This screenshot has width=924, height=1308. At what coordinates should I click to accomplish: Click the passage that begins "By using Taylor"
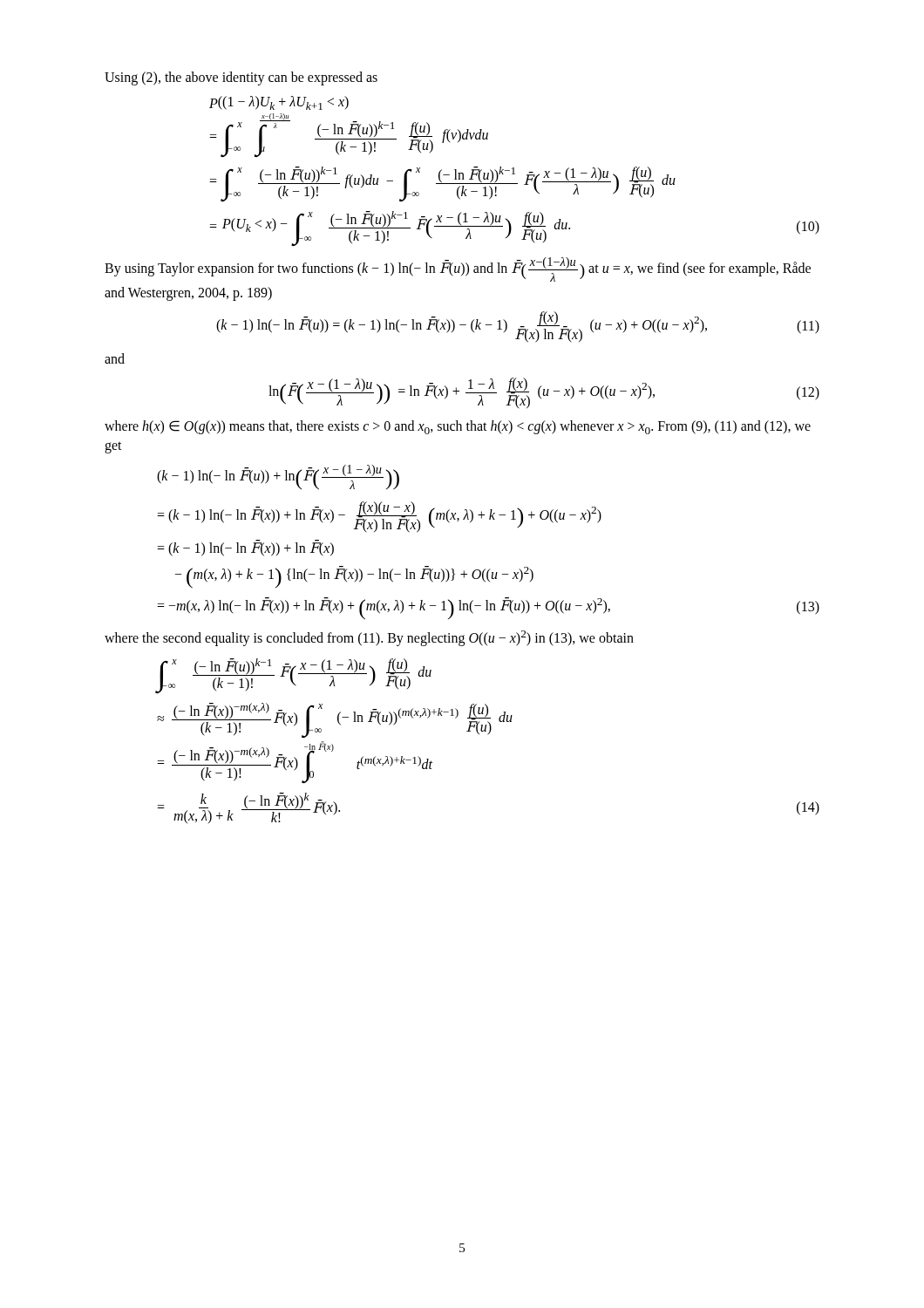tap(458, 277)
